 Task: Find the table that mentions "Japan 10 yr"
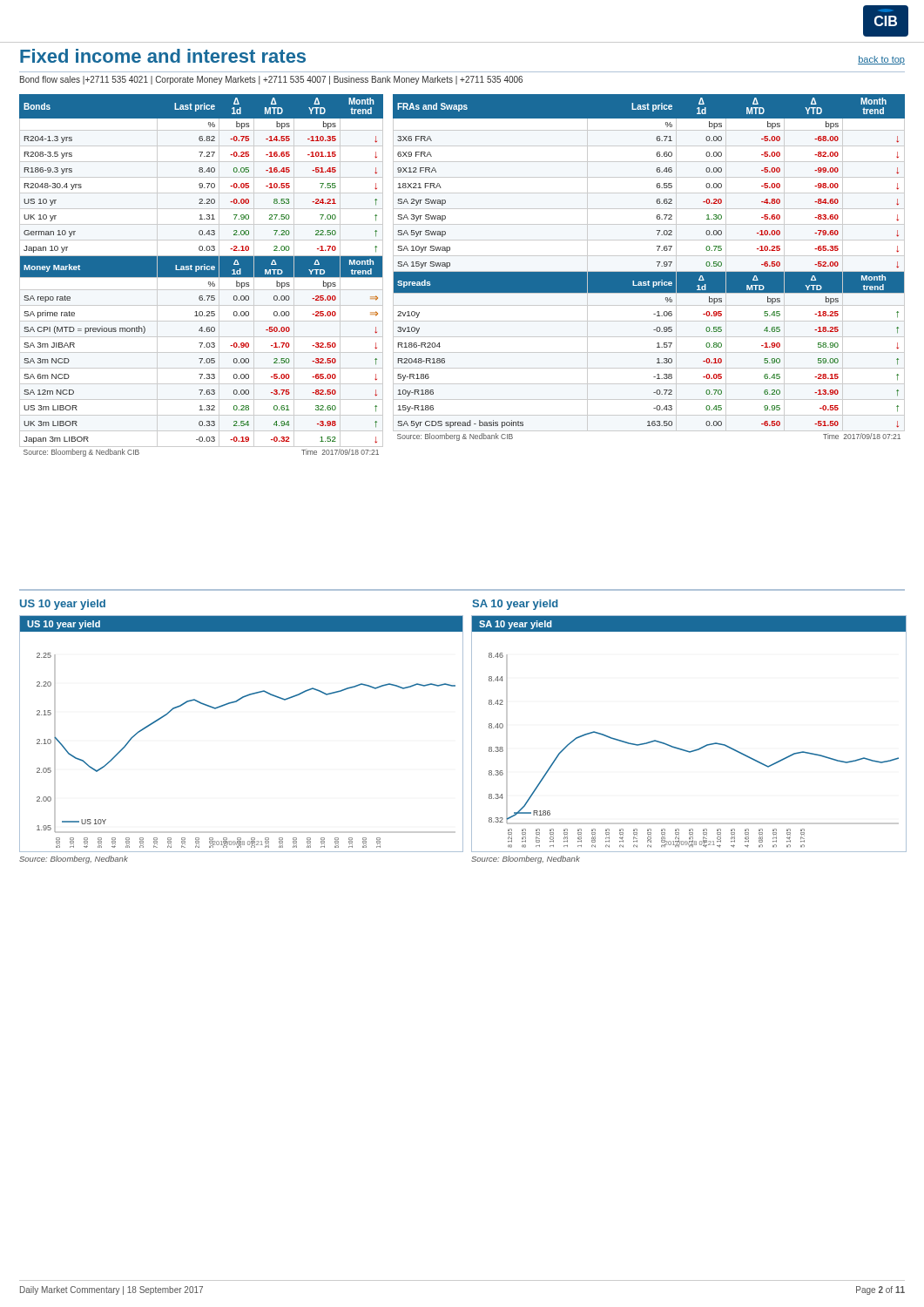(x=201, y=276)
